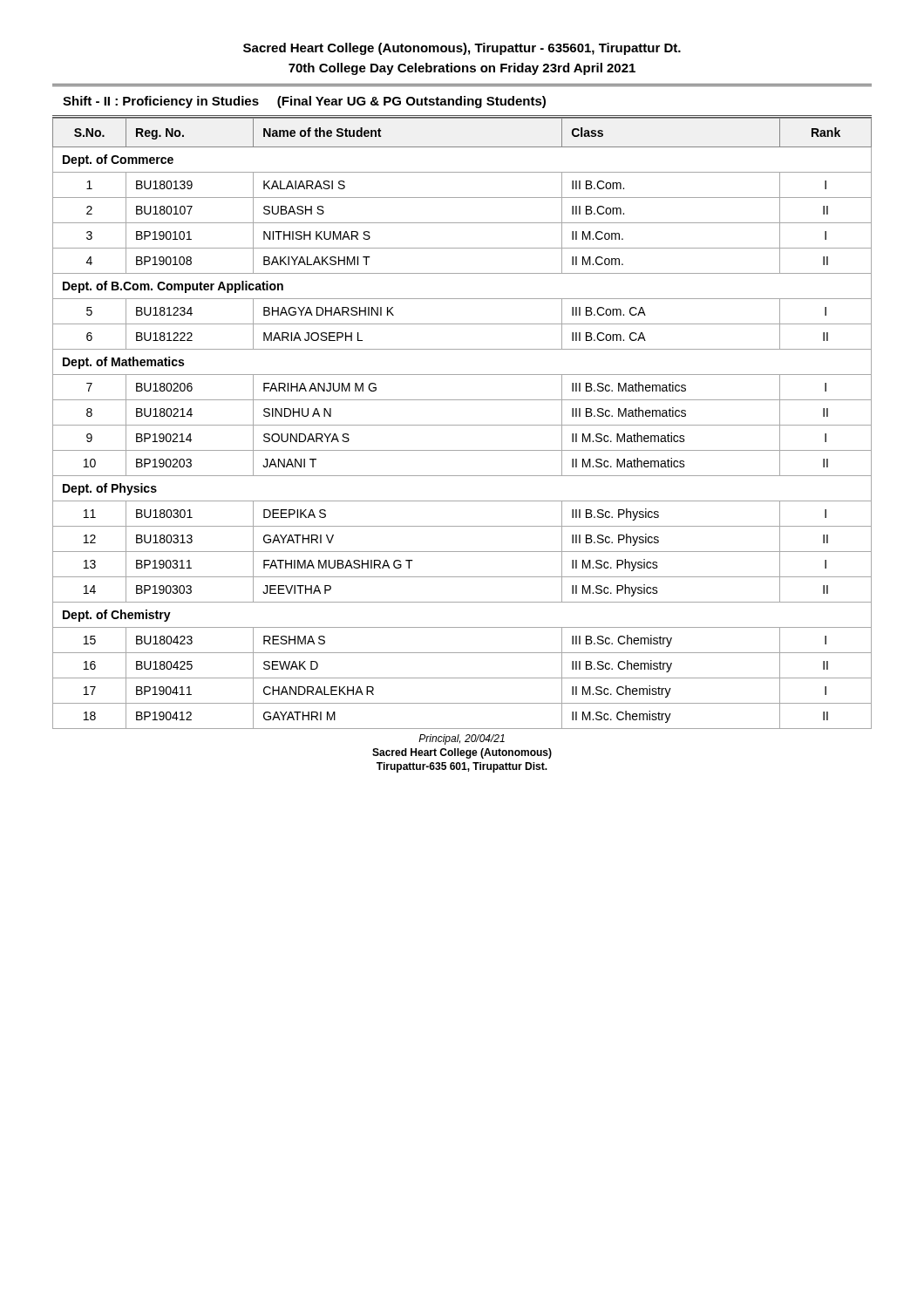The height and width of the screenshot is (1308, 924).
Task: Click on the passage starting "Shift - II :"
Action: point(305,101)
